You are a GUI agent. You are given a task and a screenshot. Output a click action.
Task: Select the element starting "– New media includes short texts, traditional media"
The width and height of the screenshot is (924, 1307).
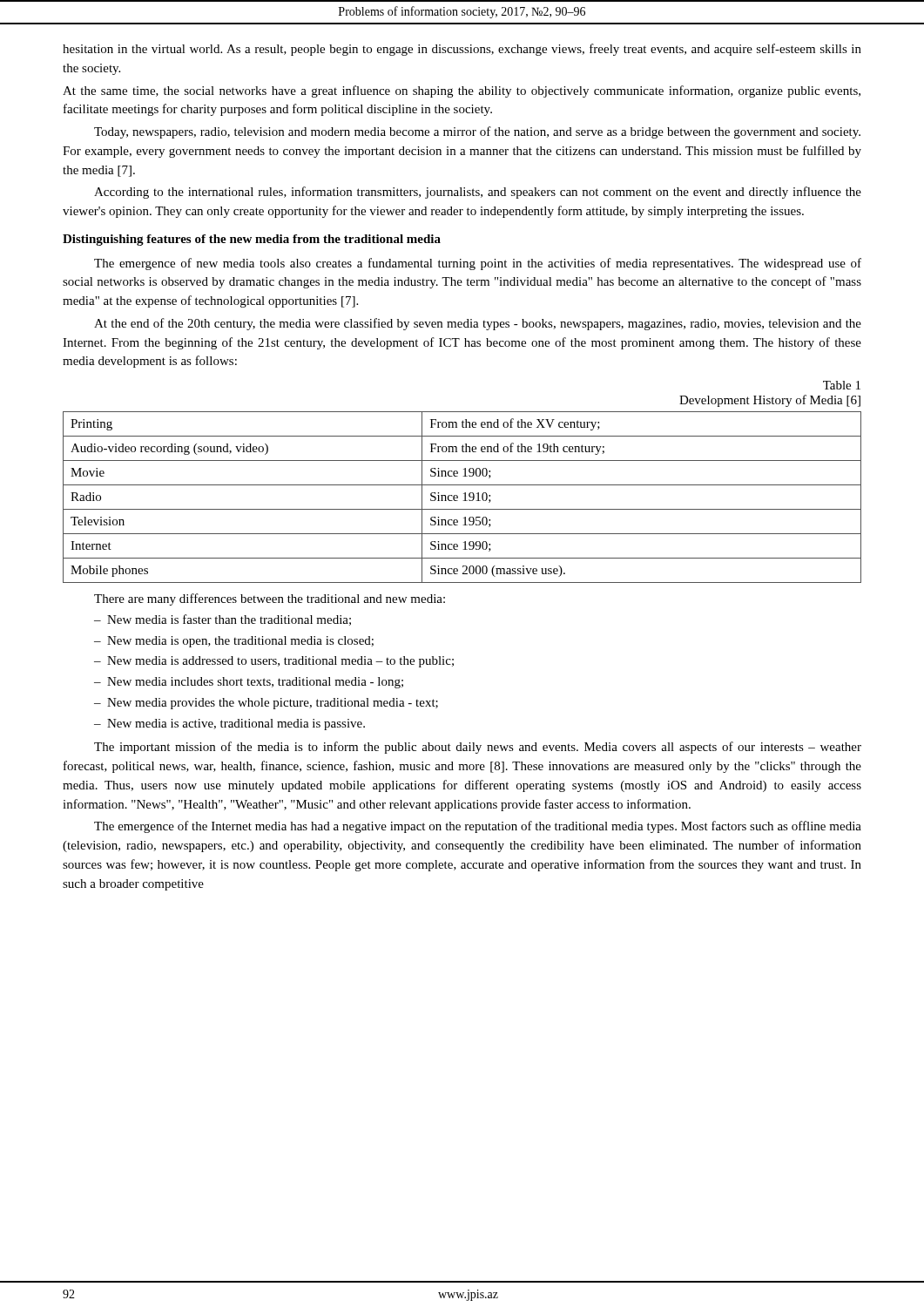[249, 681]
